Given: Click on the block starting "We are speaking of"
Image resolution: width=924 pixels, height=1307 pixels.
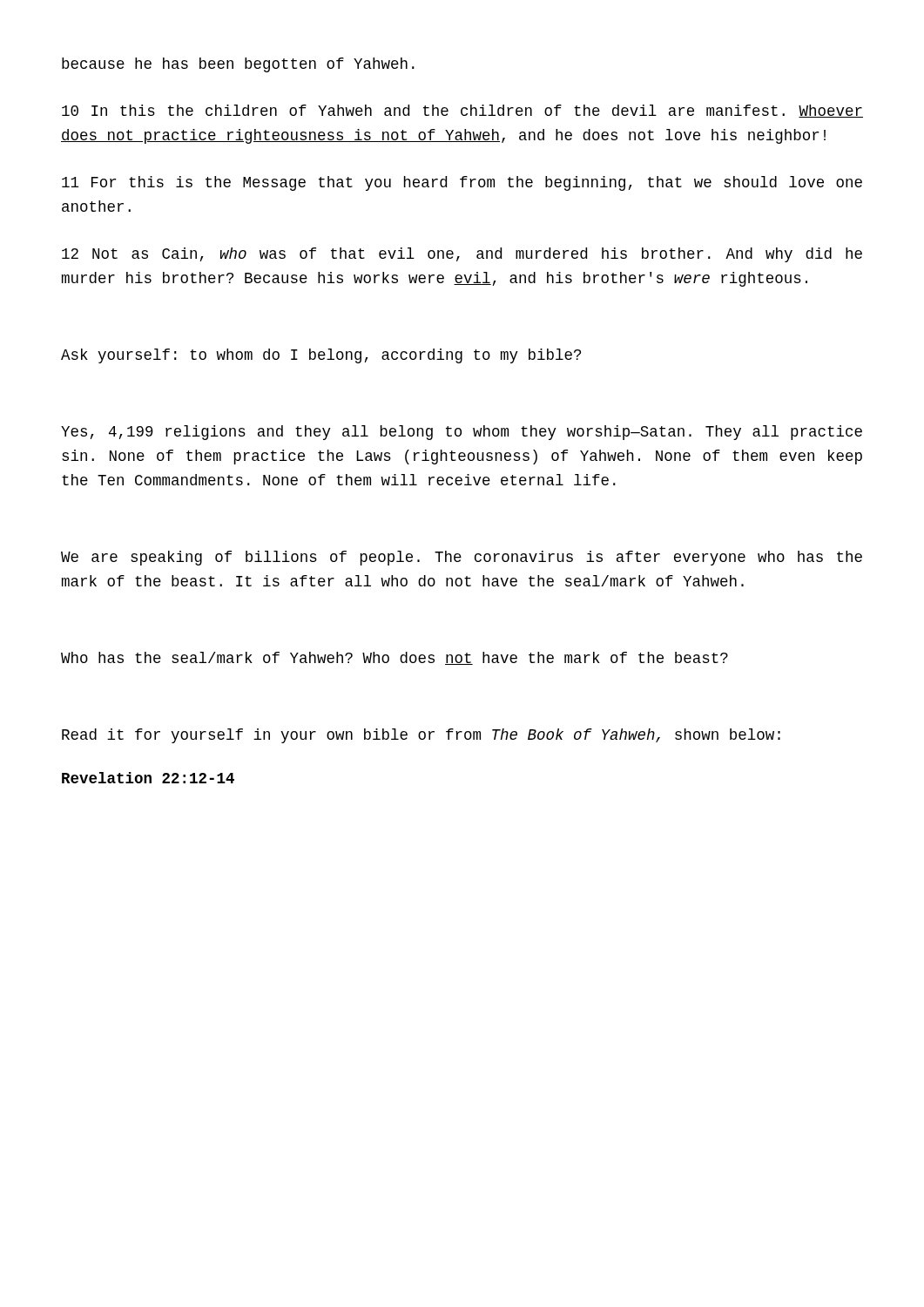Looking at the screenshot, I should [462, 570].
